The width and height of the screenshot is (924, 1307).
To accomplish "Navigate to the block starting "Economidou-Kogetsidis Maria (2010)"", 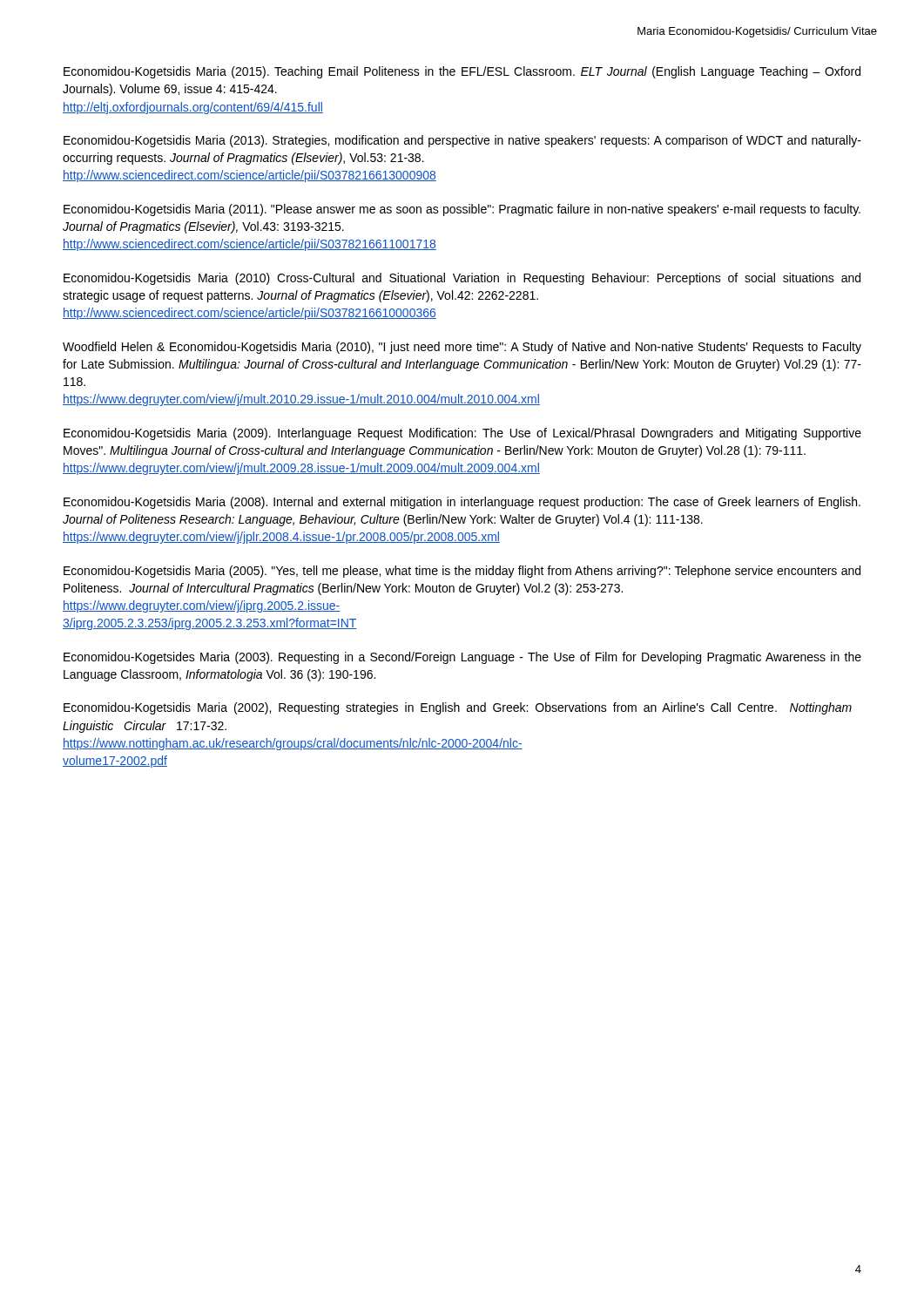I will click(462, 295).
